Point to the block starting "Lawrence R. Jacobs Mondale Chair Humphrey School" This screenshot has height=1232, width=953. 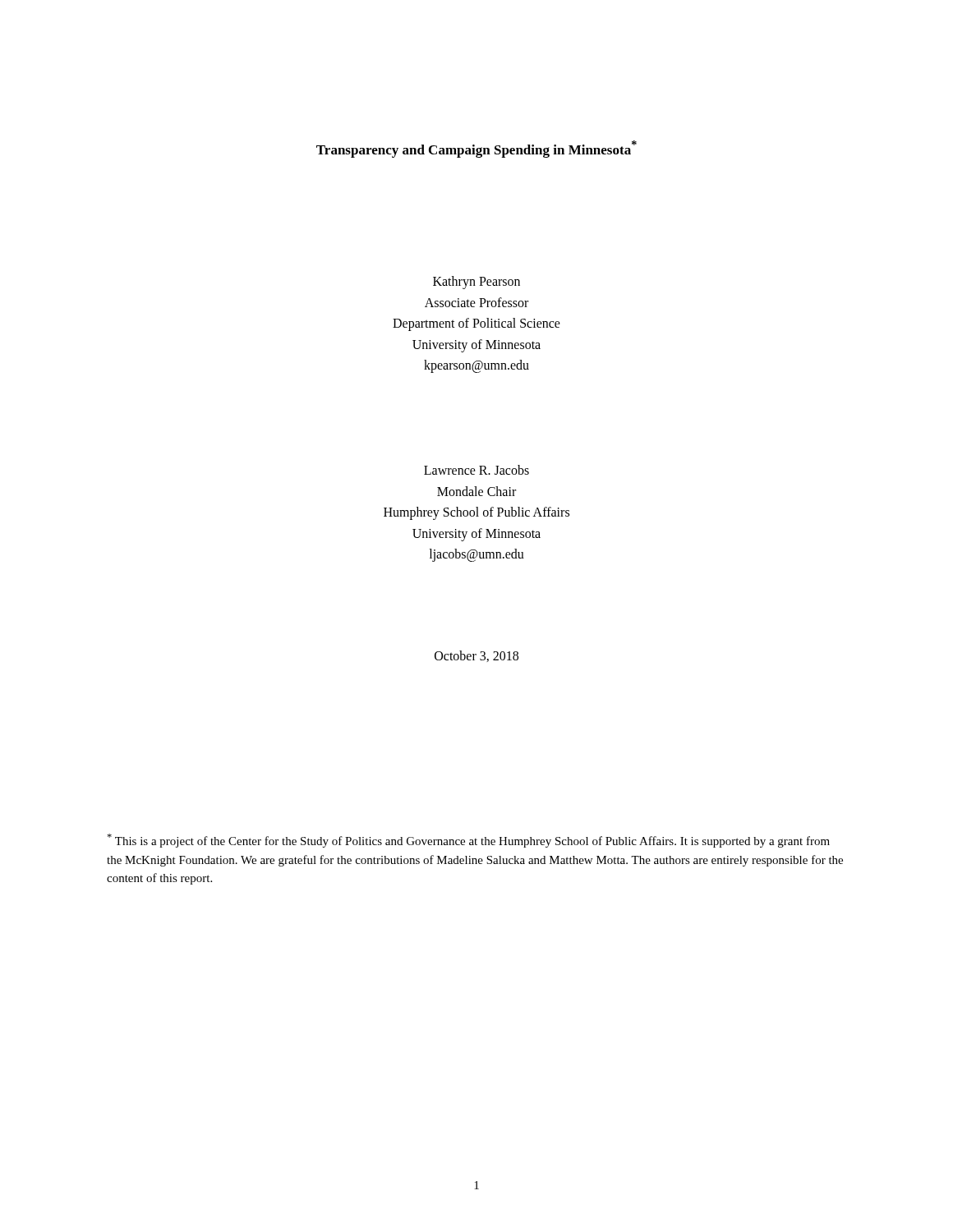coord(476,512)
